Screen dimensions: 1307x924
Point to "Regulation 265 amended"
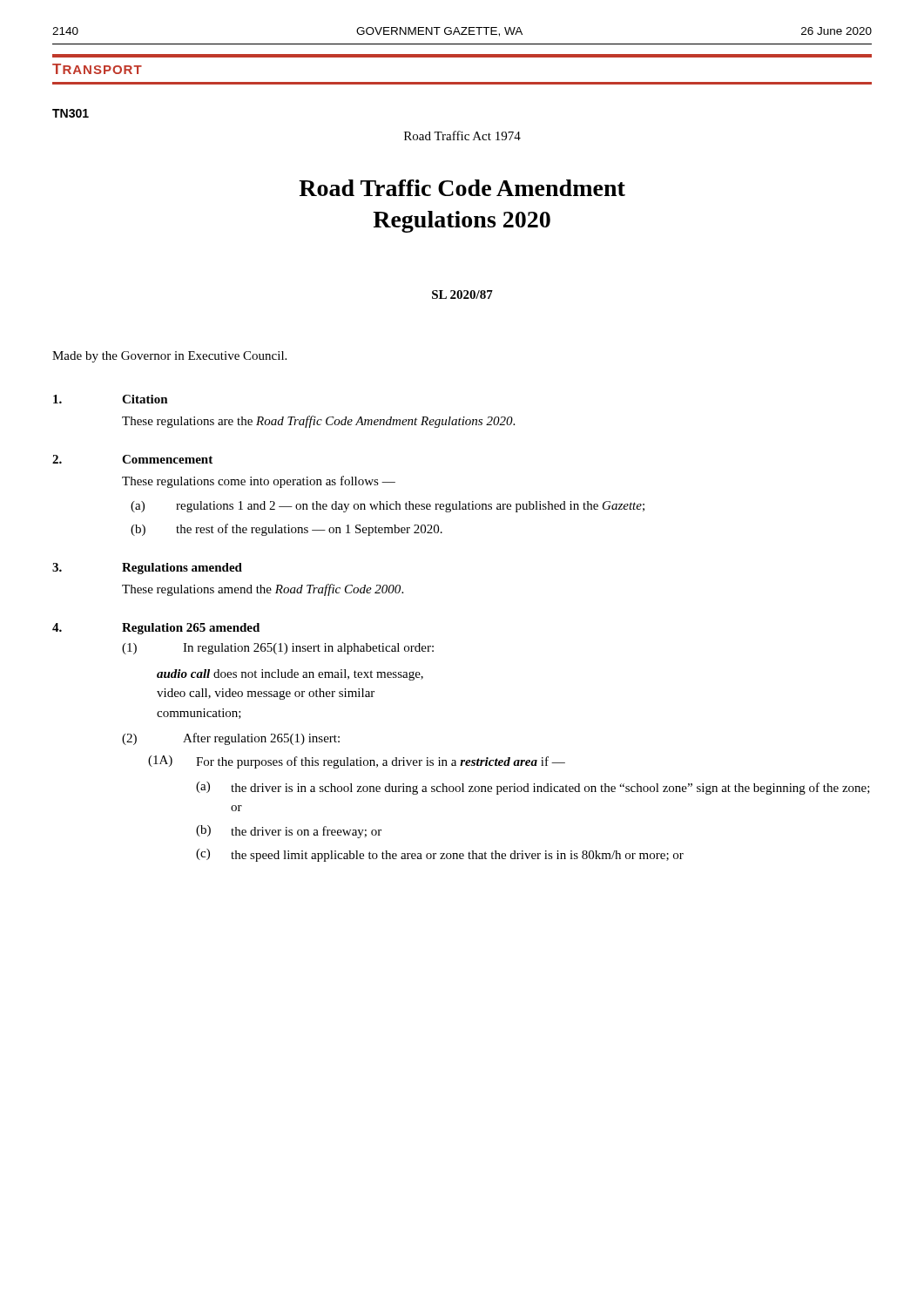pos(191,627)
